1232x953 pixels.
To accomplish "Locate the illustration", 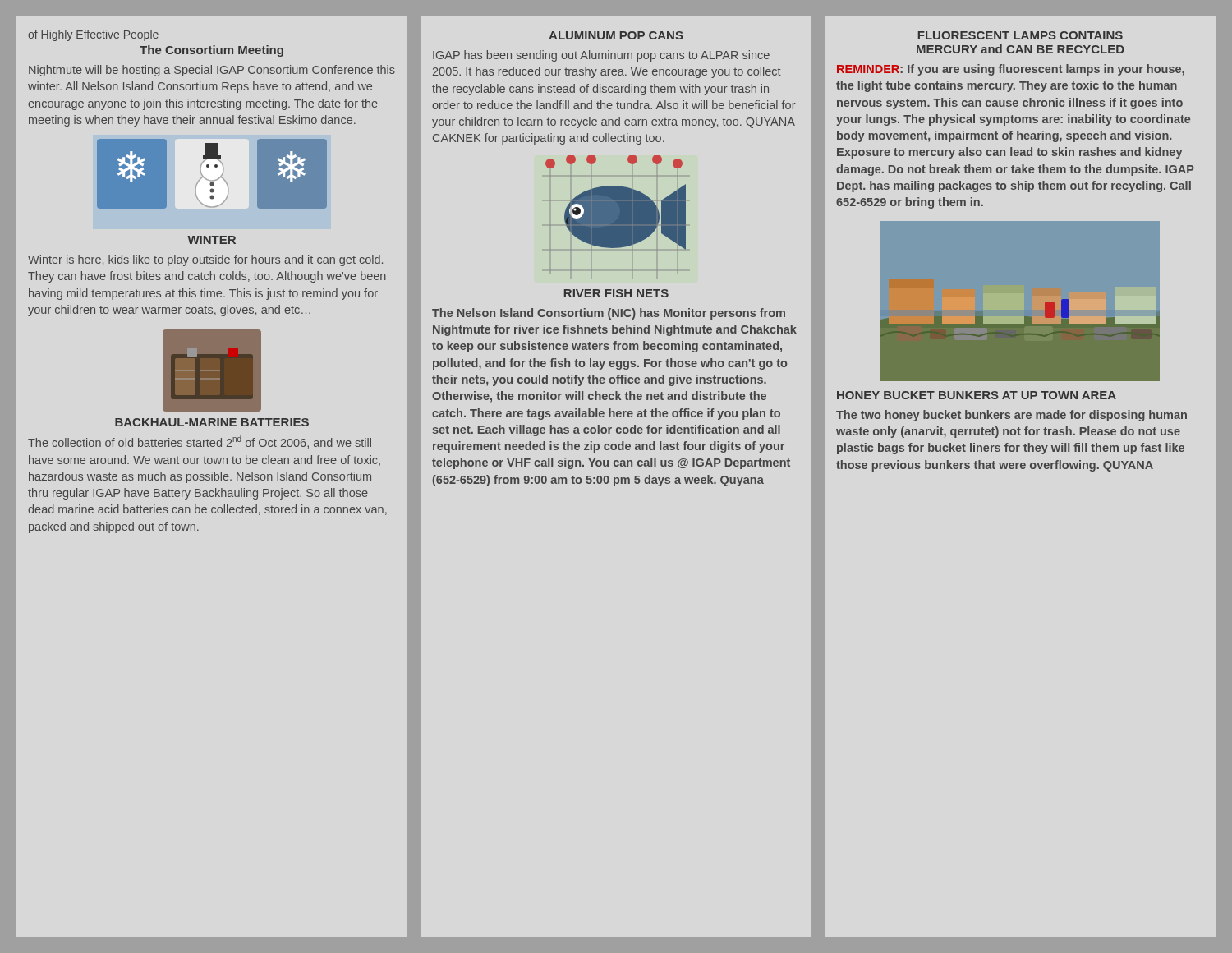I will pos(616,219).
